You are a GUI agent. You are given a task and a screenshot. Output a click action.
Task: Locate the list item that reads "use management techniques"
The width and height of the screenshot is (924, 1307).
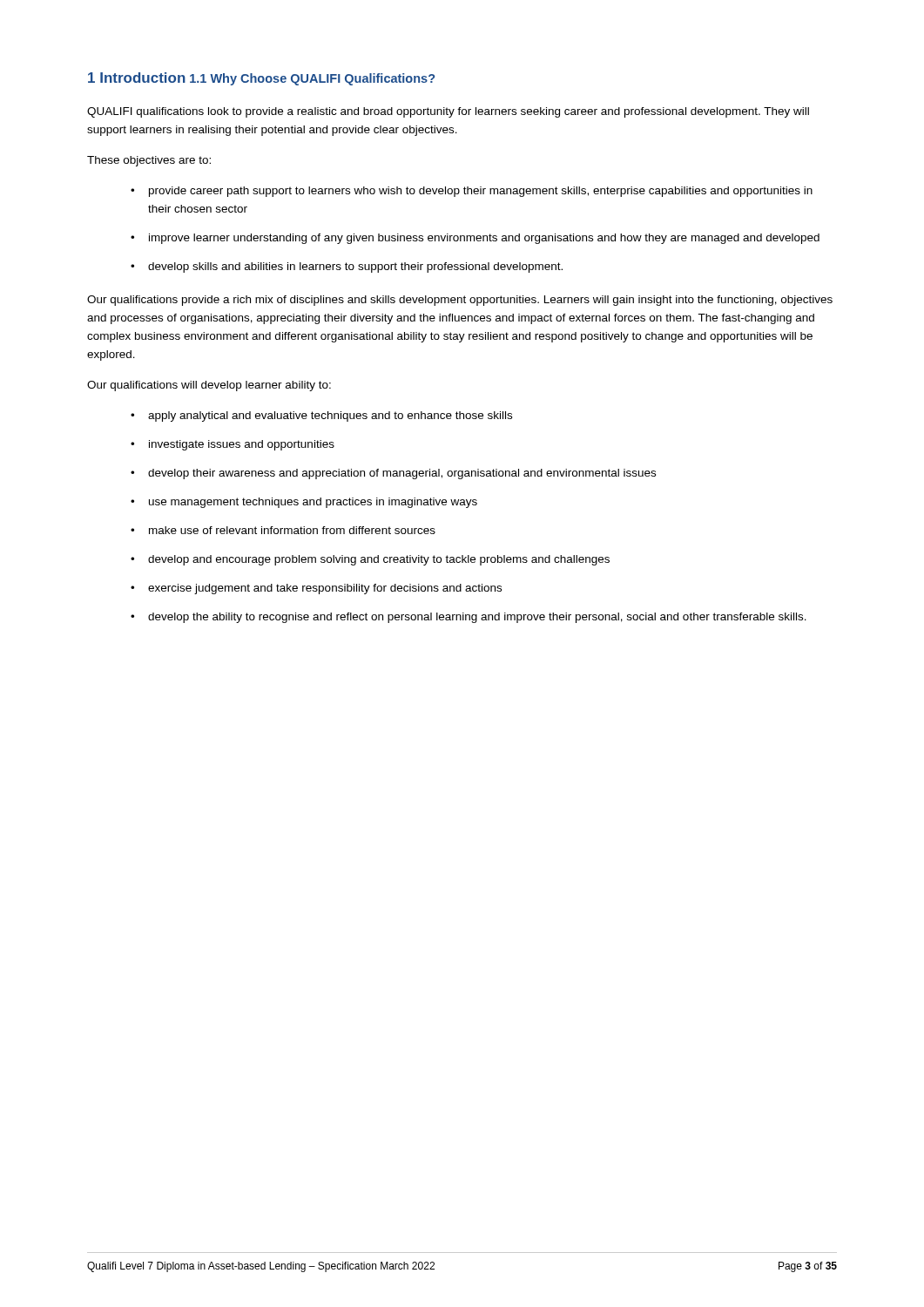pos(313,501)
